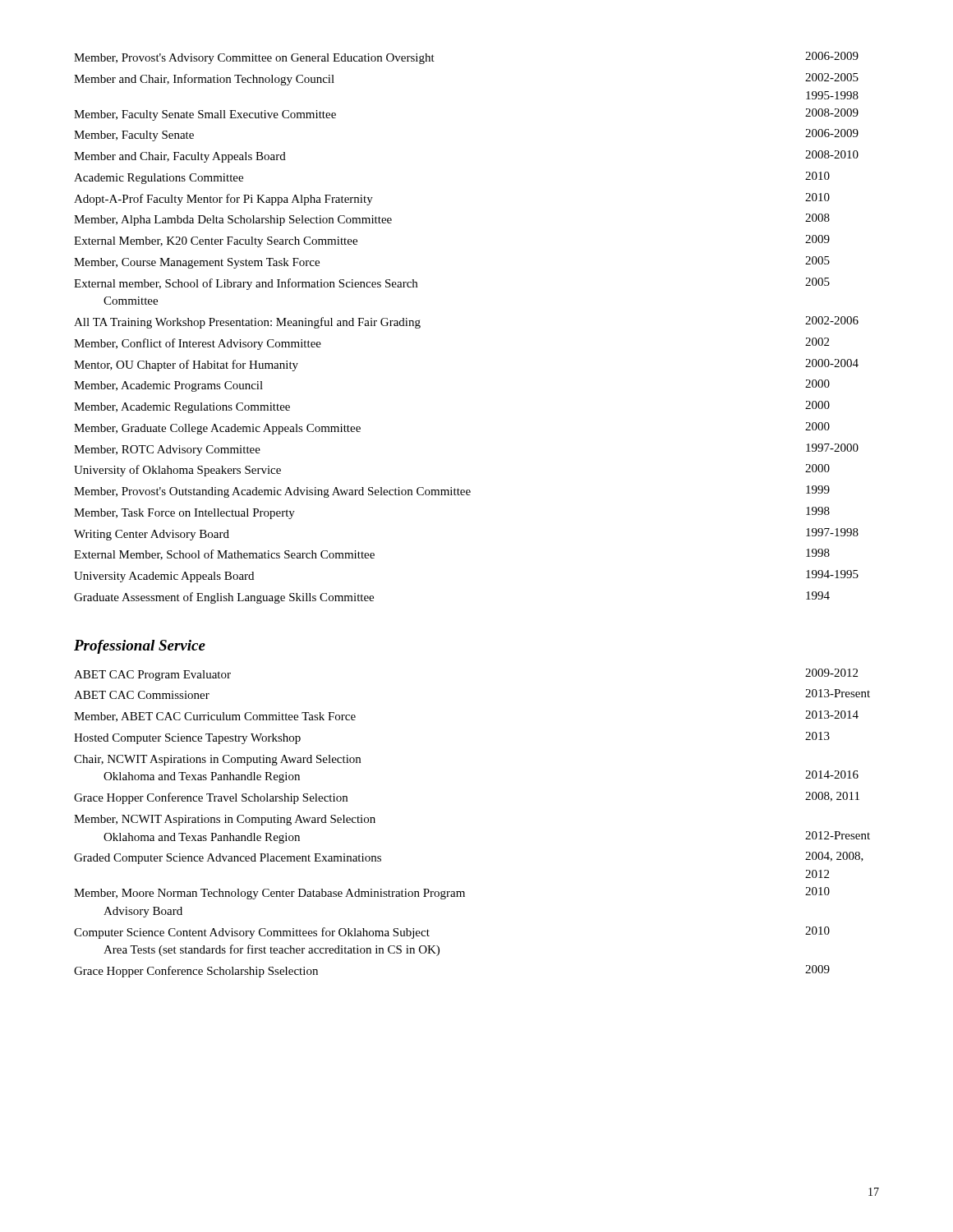Click the passage that begins "Member and Chair, Faculty"
This screenshot has height=1232, width=953.
click(183, 156)
